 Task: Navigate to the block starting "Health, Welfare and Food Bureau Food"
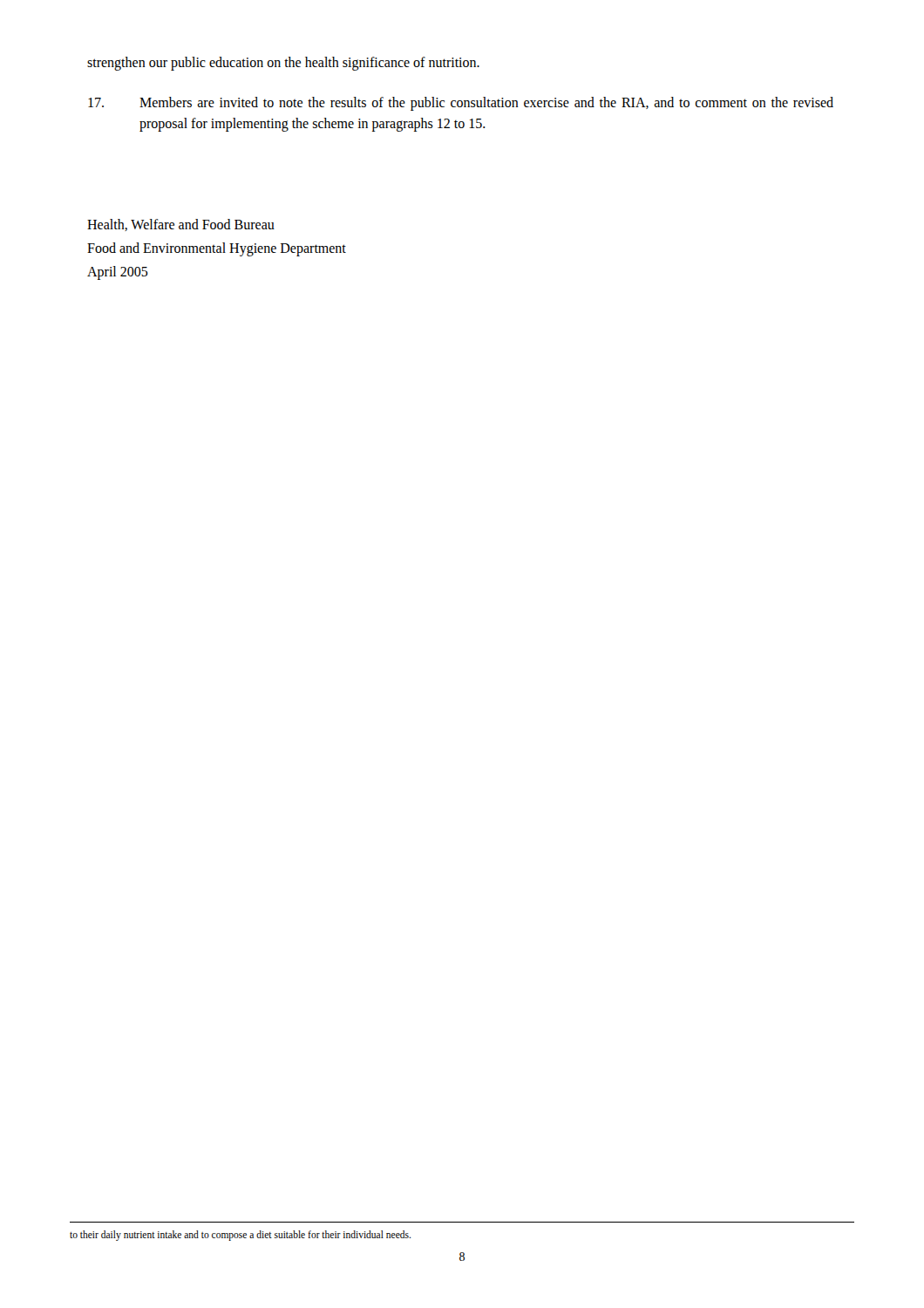[x=217, y=248]
